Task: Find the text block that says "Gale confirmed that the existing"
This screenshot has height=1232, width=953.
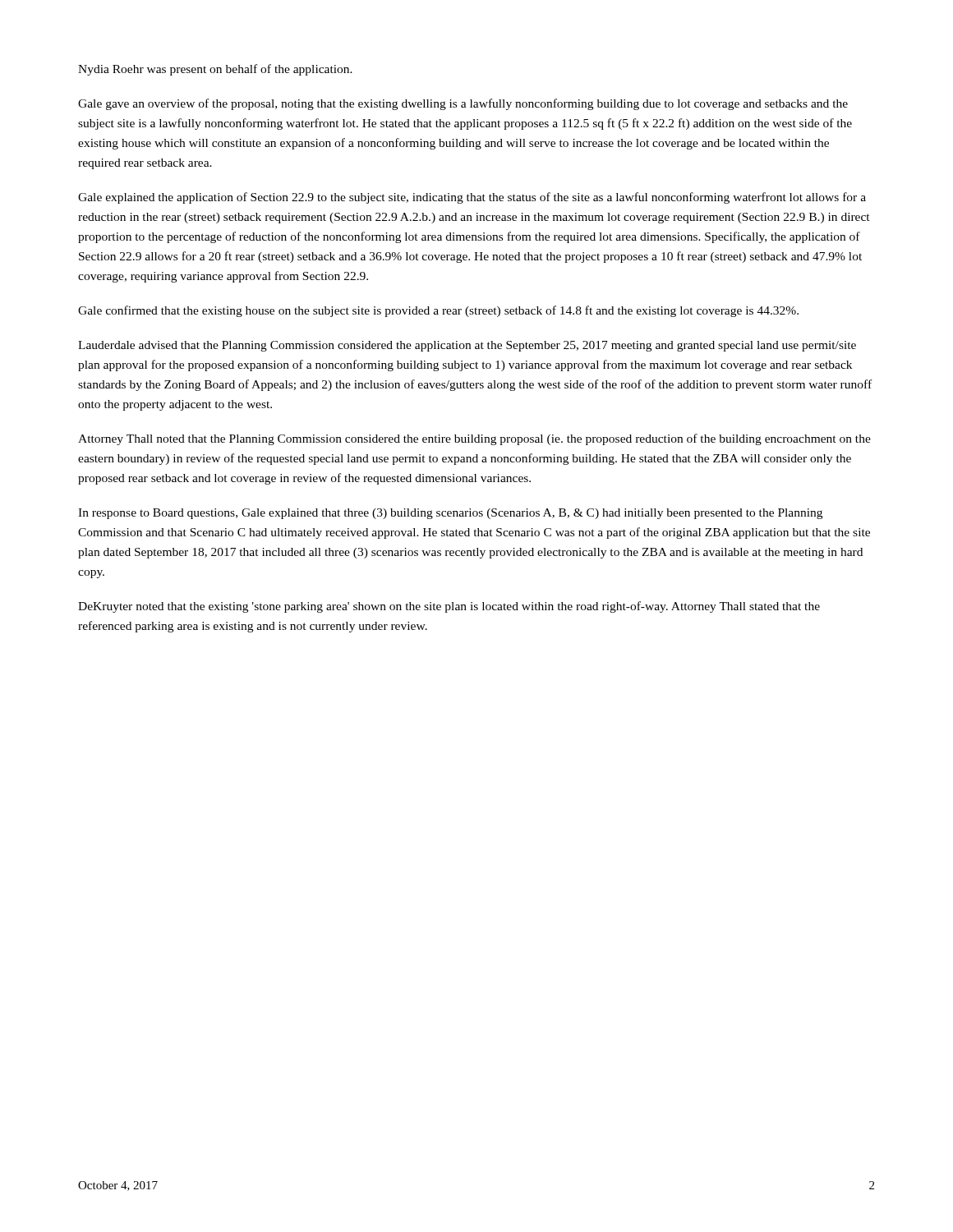Action: pos(439,310)
